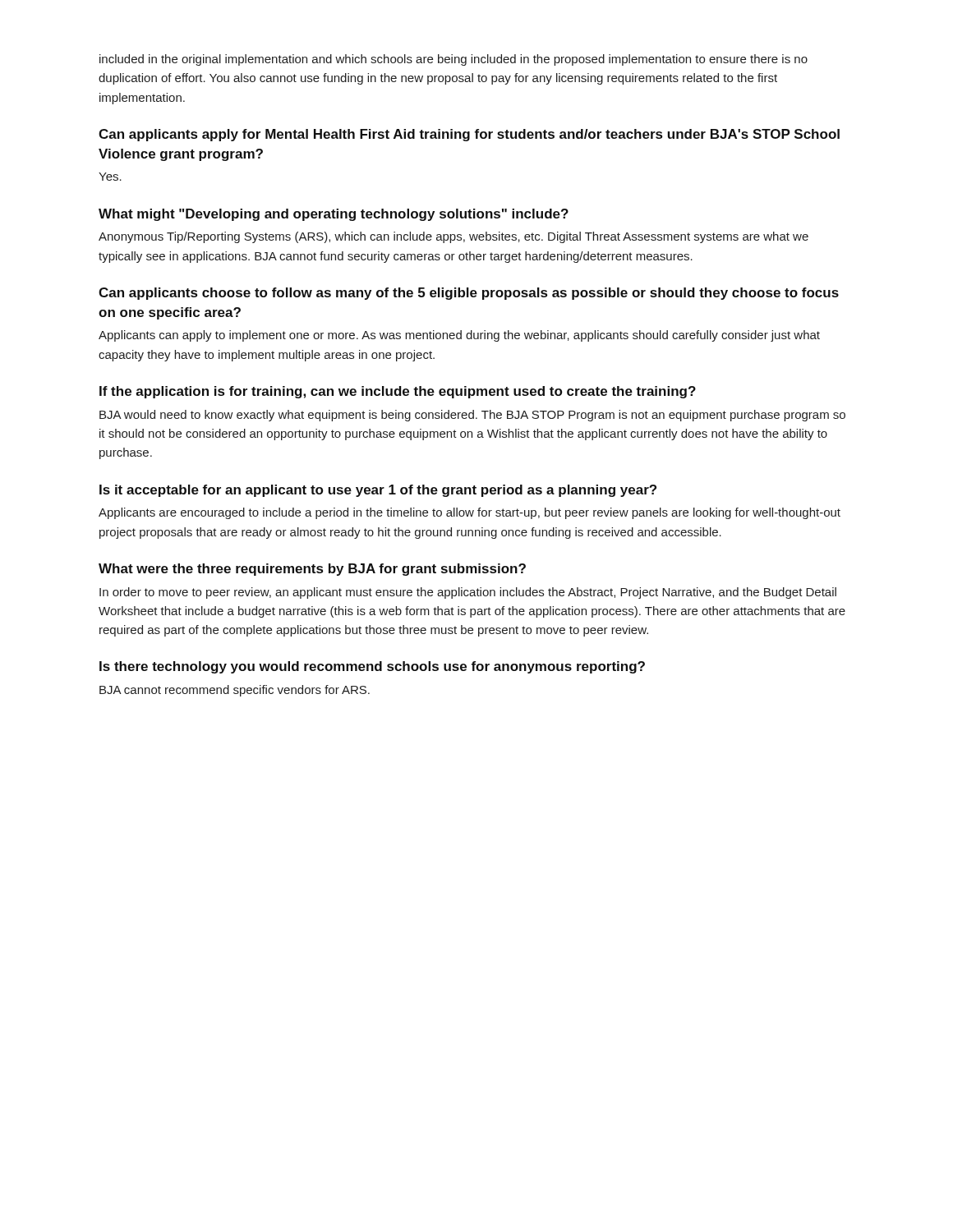953x1232 pixels.
Task: Select the passage starting "included in the original"
Action: click(453, 78)
